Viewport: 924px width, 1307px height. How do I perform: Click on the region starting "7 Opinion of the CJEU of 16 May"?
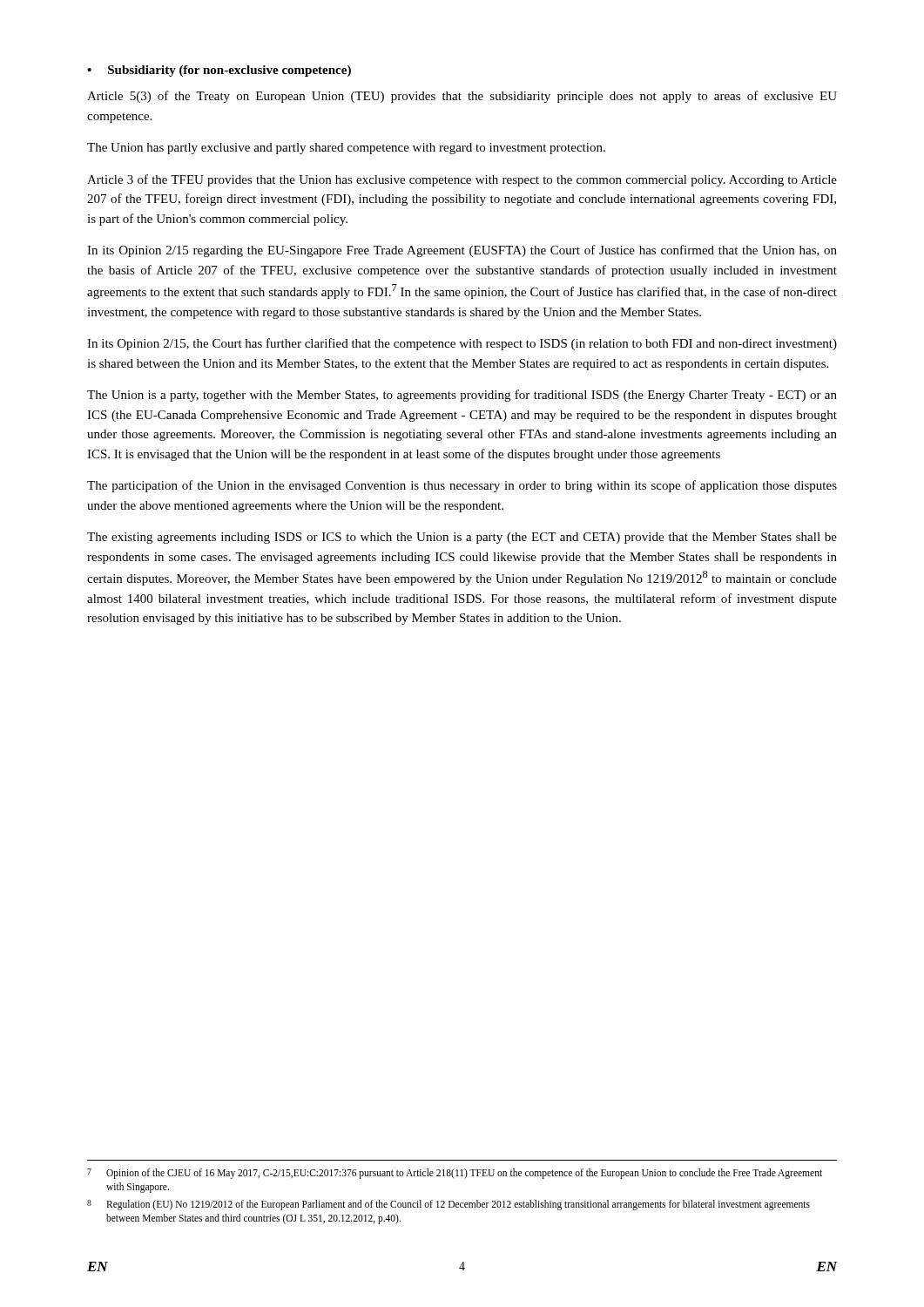point(462,1180)
